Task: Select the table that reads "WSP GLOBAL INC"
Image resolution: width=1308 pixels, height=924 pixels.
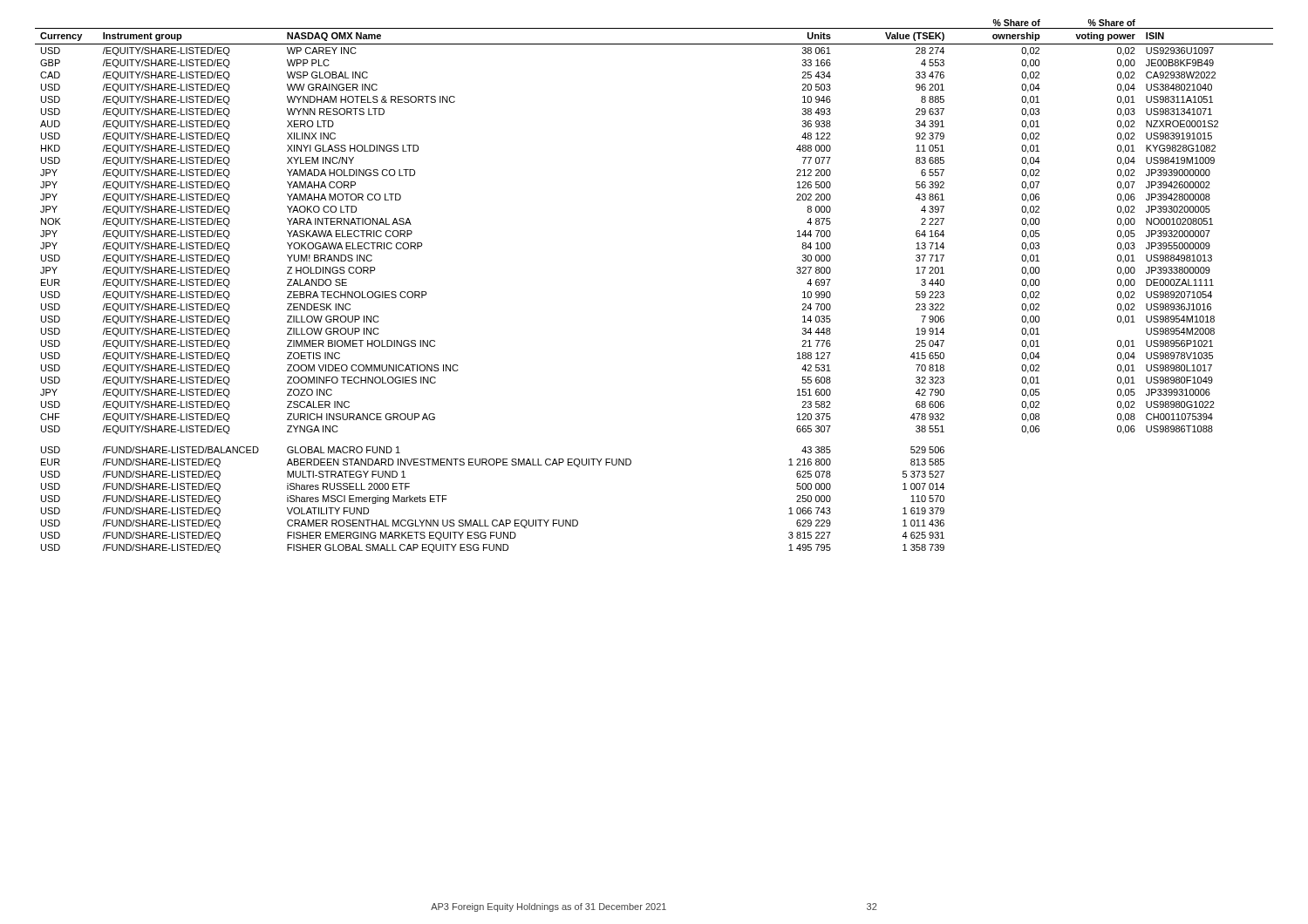Action: point(654,285)
